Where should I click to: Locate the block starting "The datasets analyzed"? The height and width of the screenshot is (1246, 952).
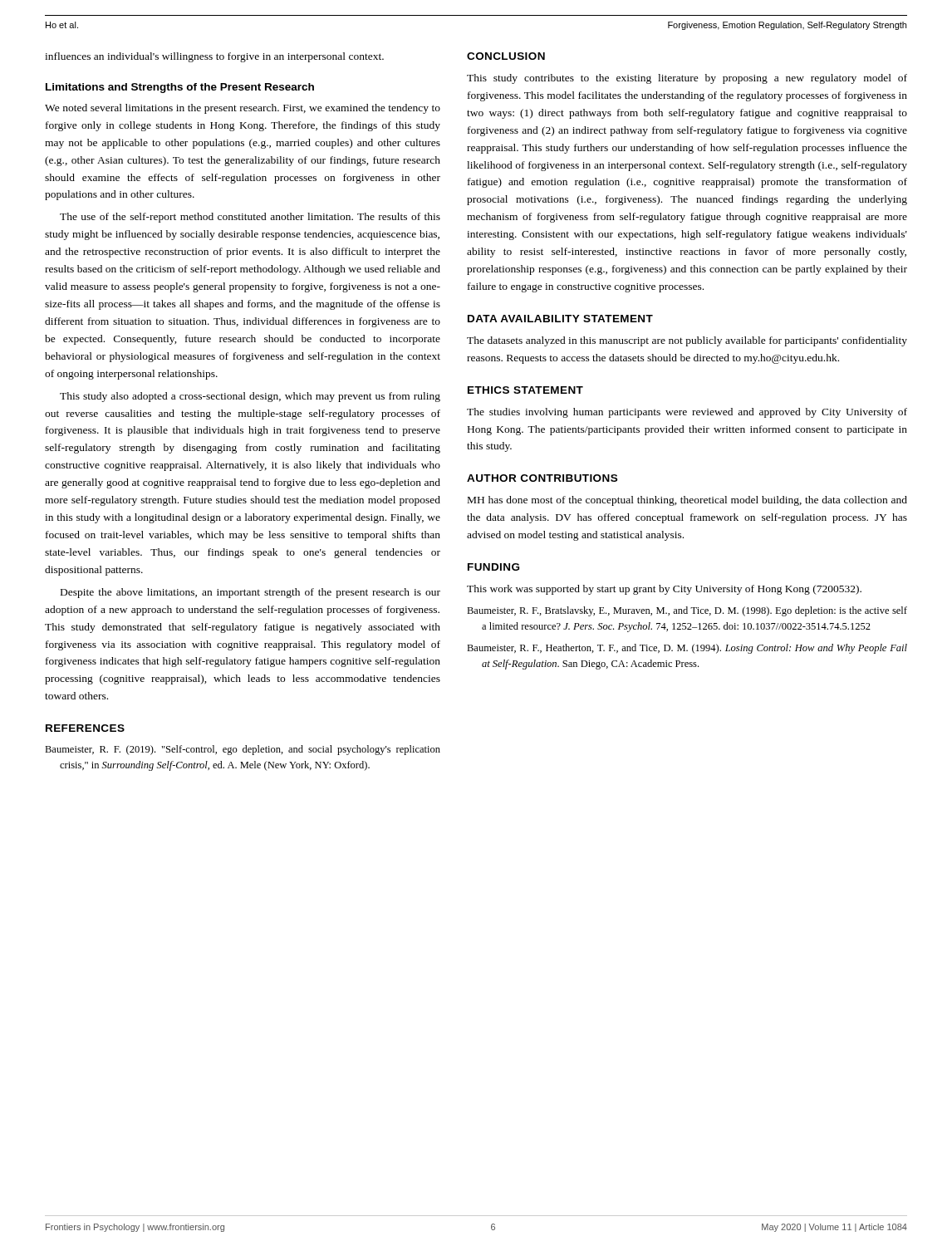tap(687, 350)
